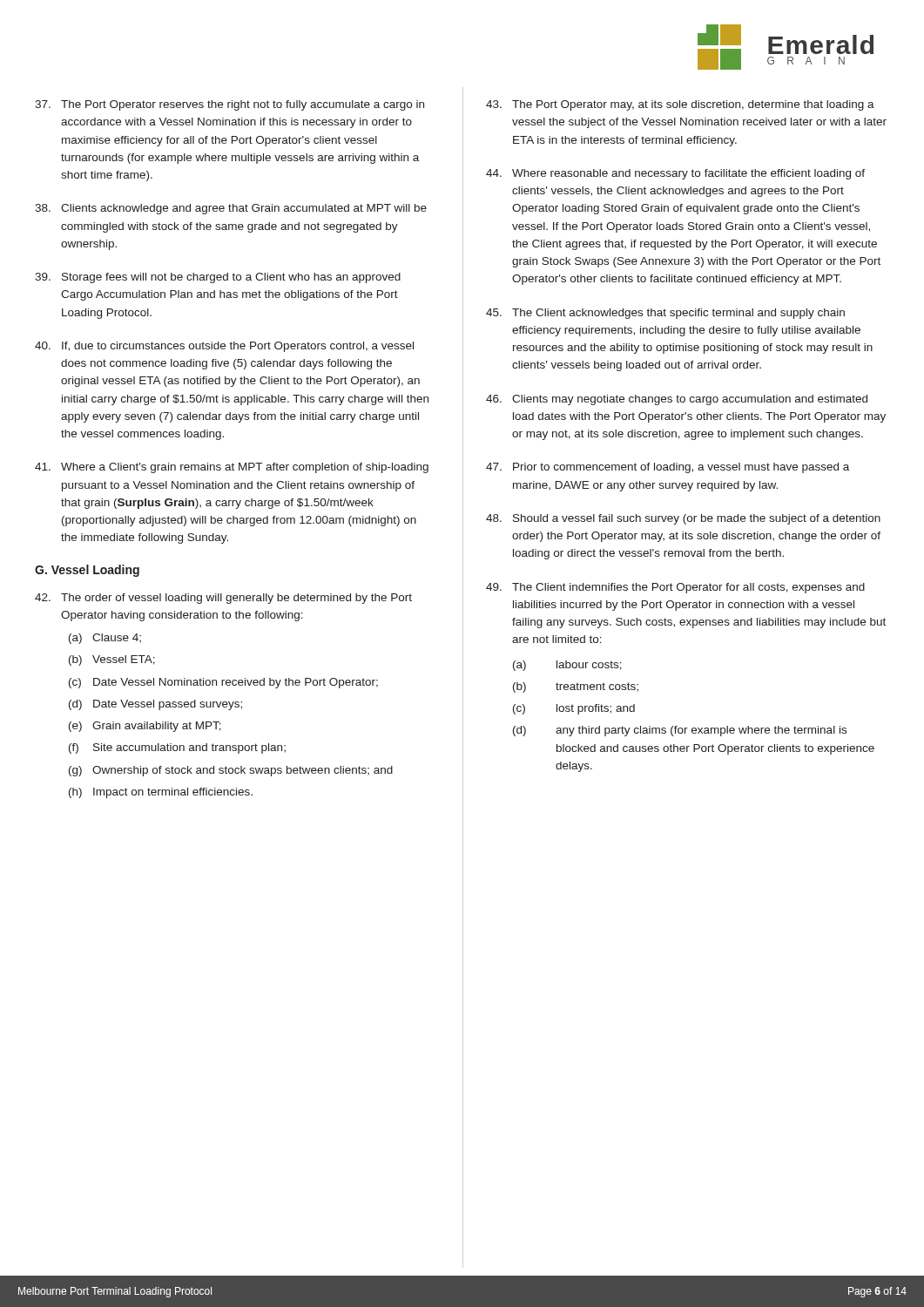Find the text starting "43. The Port Operator may, at its sole"
Image resolution: width=924 pixels, height=1307 pixels.
(687, 122)
